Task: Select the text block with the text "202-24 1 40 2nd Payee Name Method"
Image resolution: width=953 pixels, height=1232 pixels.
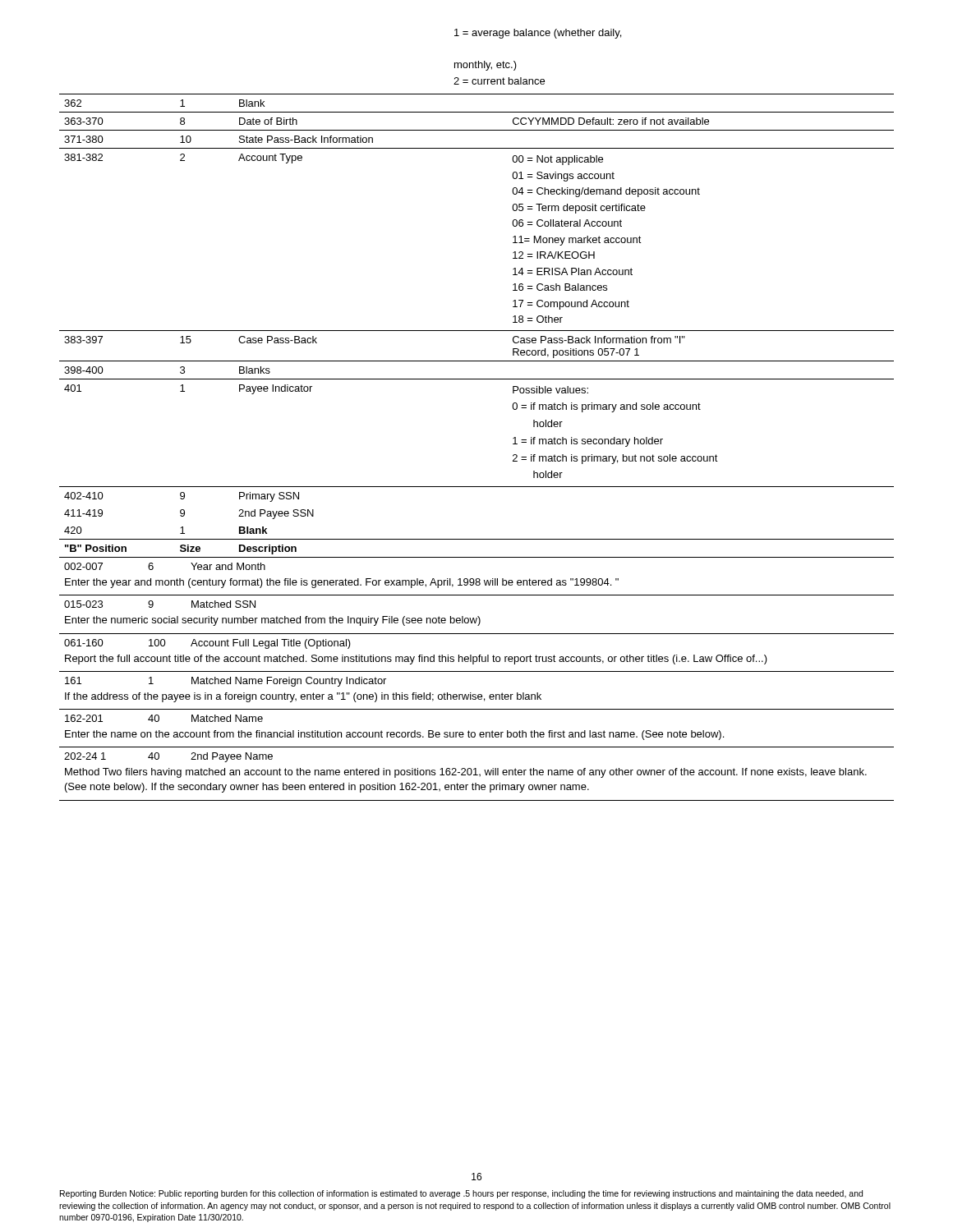Action: (476, 774)
